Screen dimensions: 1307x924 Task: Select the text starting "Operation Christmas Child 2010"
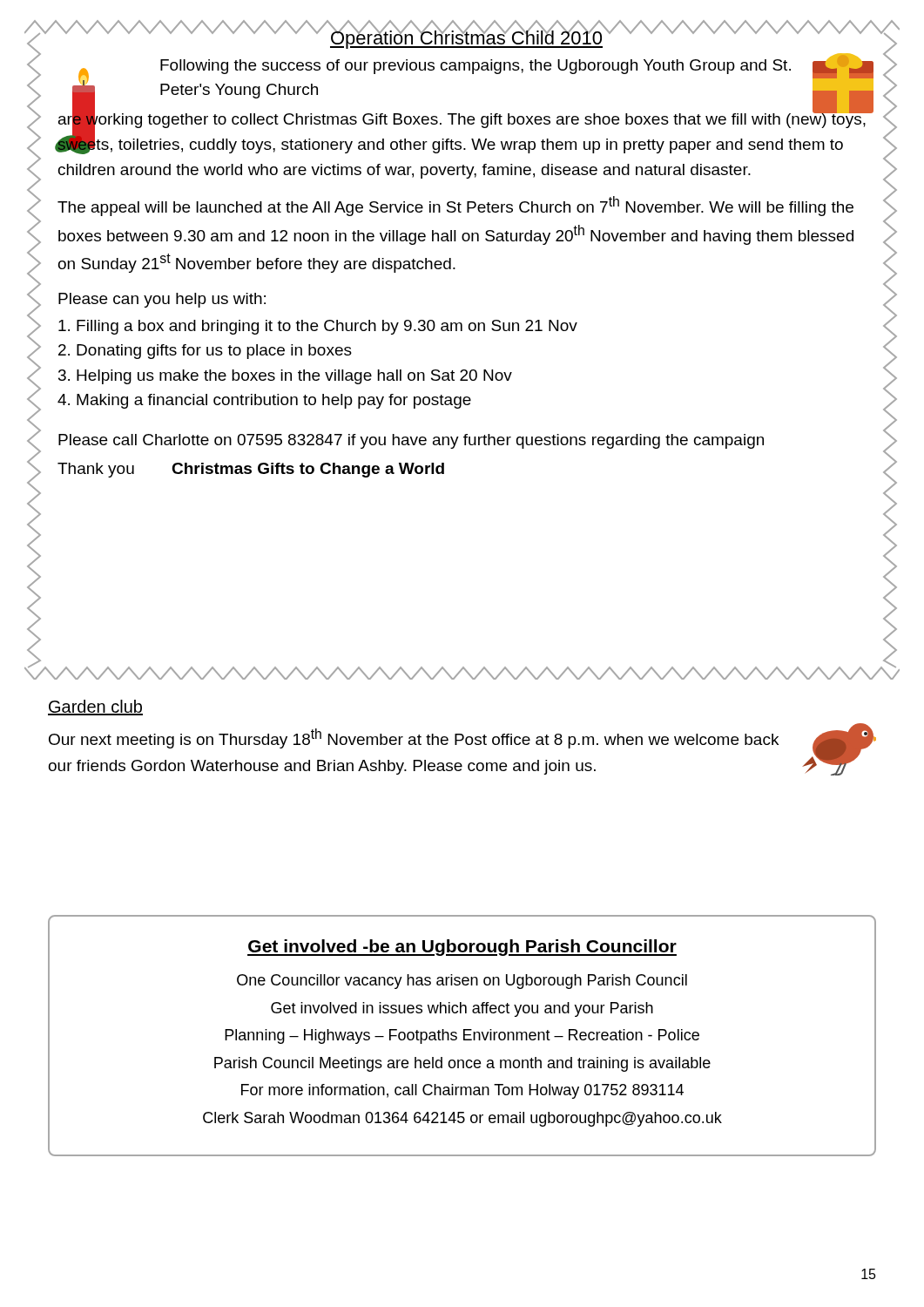tap(466, 38)
